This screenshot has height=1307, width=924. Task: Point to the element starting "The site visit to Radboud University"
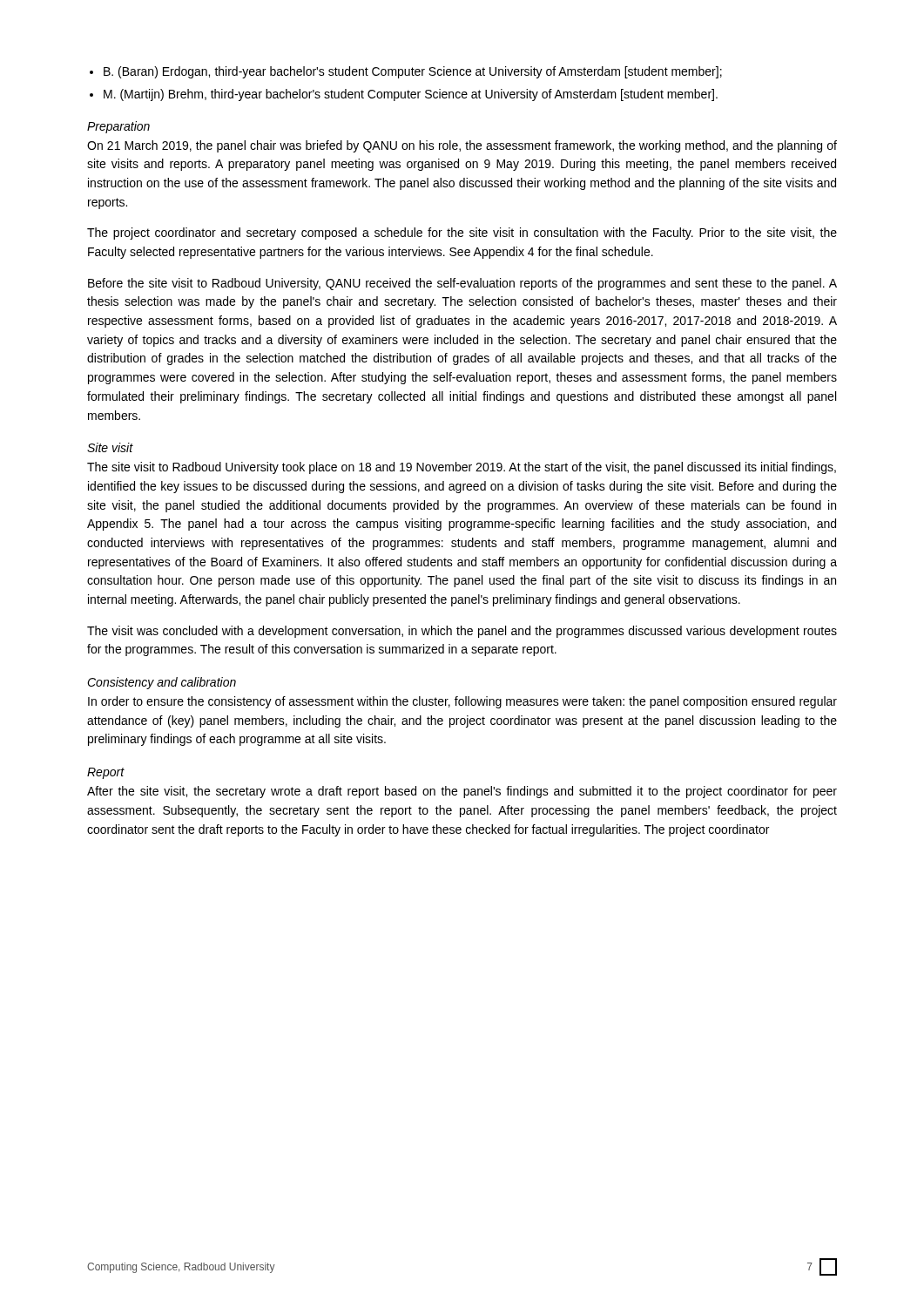[x=462, y=533]
